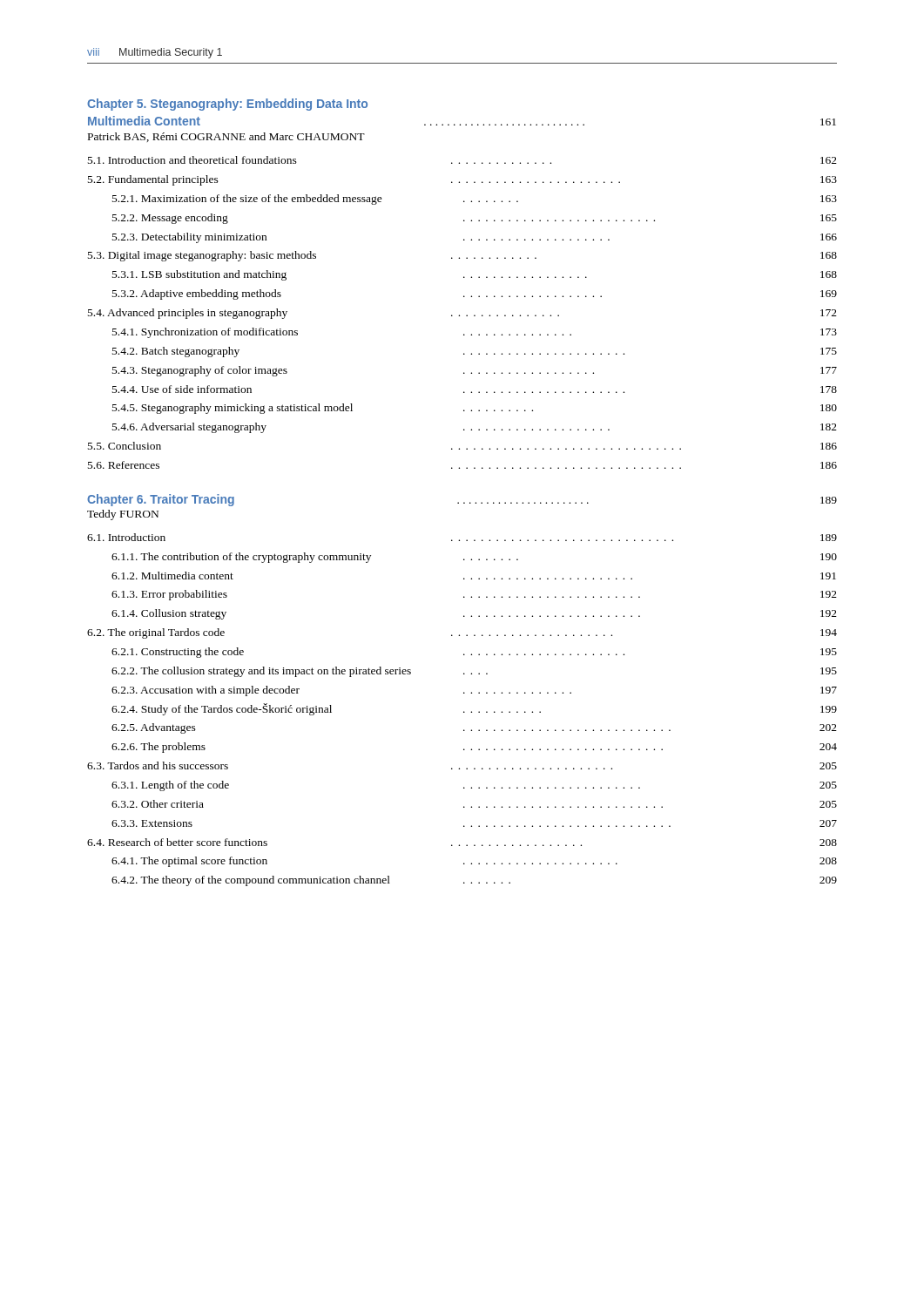Locate the text block starting "6.2.6. The problems . . ."
Viewport: 924px width, 1307px height.
pyautogui.click(x=474, y=747)
